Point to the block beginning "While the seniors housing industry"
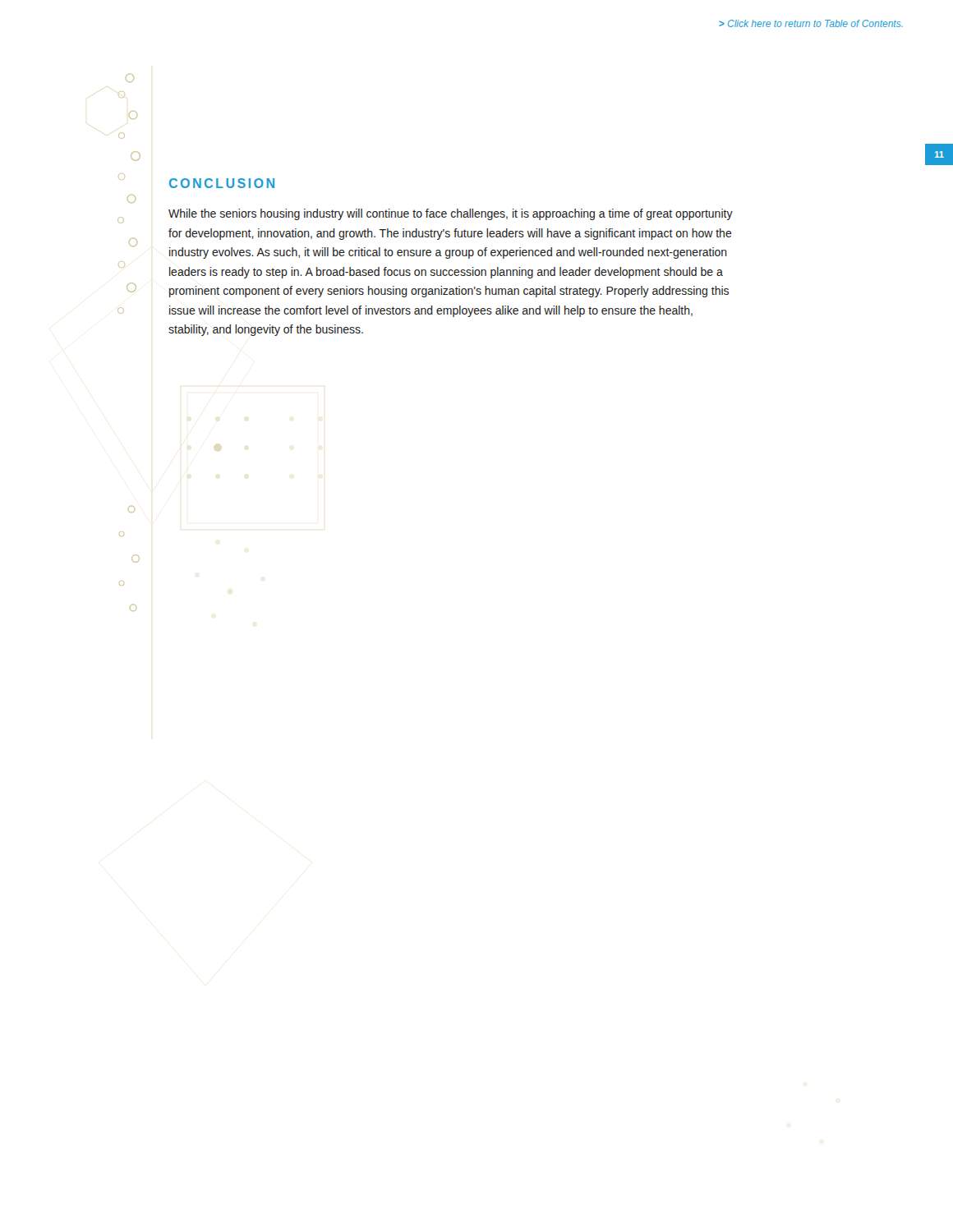The image size is (953, 1232). (x=450, y=271)
